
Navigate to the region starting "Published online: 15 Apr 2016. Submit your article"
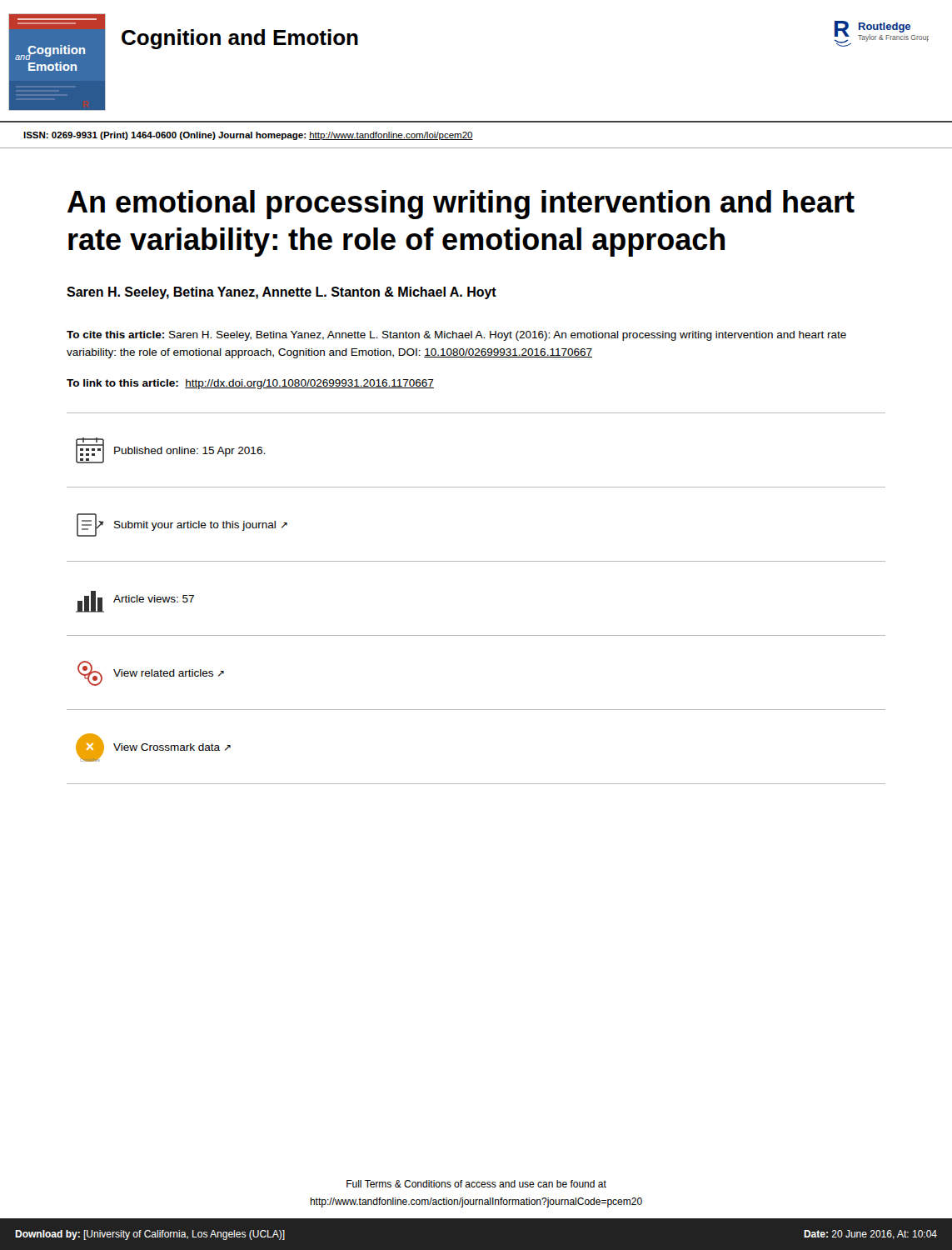pyautogui.click(x=170, y=450)
